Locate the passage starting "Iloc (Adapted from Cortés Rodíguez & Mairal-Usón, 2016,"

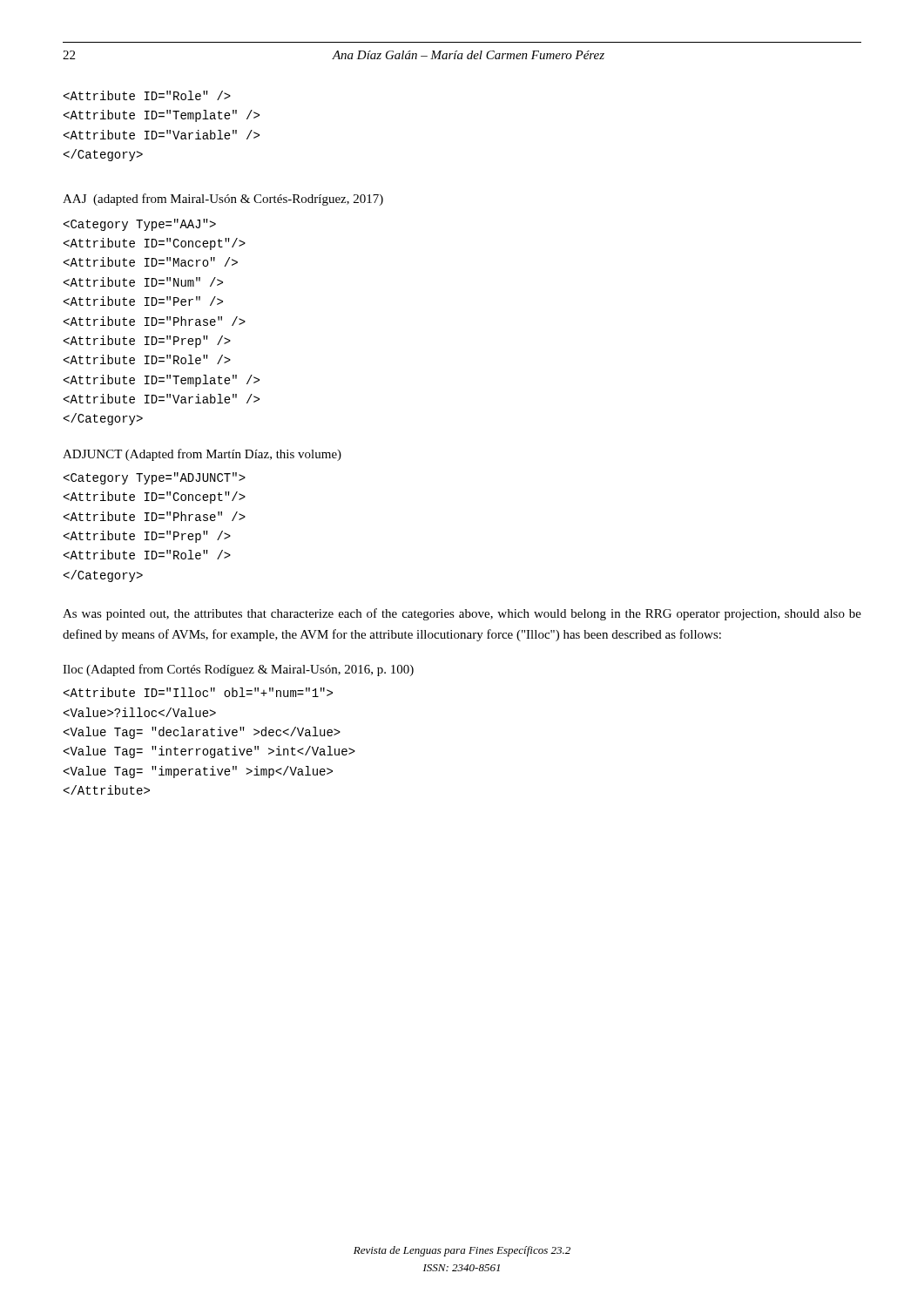(x=238, y=669)
